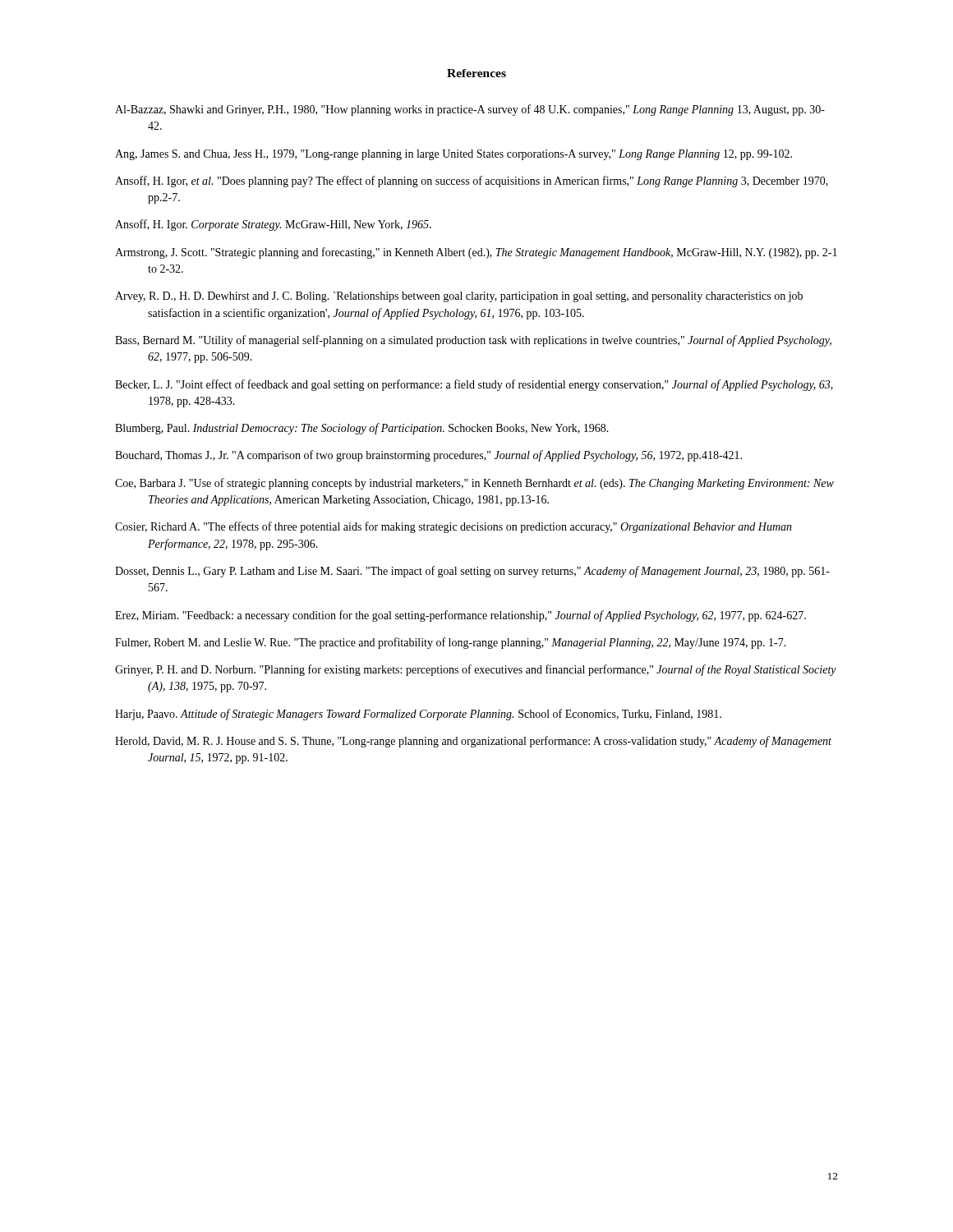Image resolution: width=953 pixels, height=1232 pixels.
Task: Where is the passage that starts "Cosier, Richard A. "The effects"?
Action: click(x=454, y=535)
